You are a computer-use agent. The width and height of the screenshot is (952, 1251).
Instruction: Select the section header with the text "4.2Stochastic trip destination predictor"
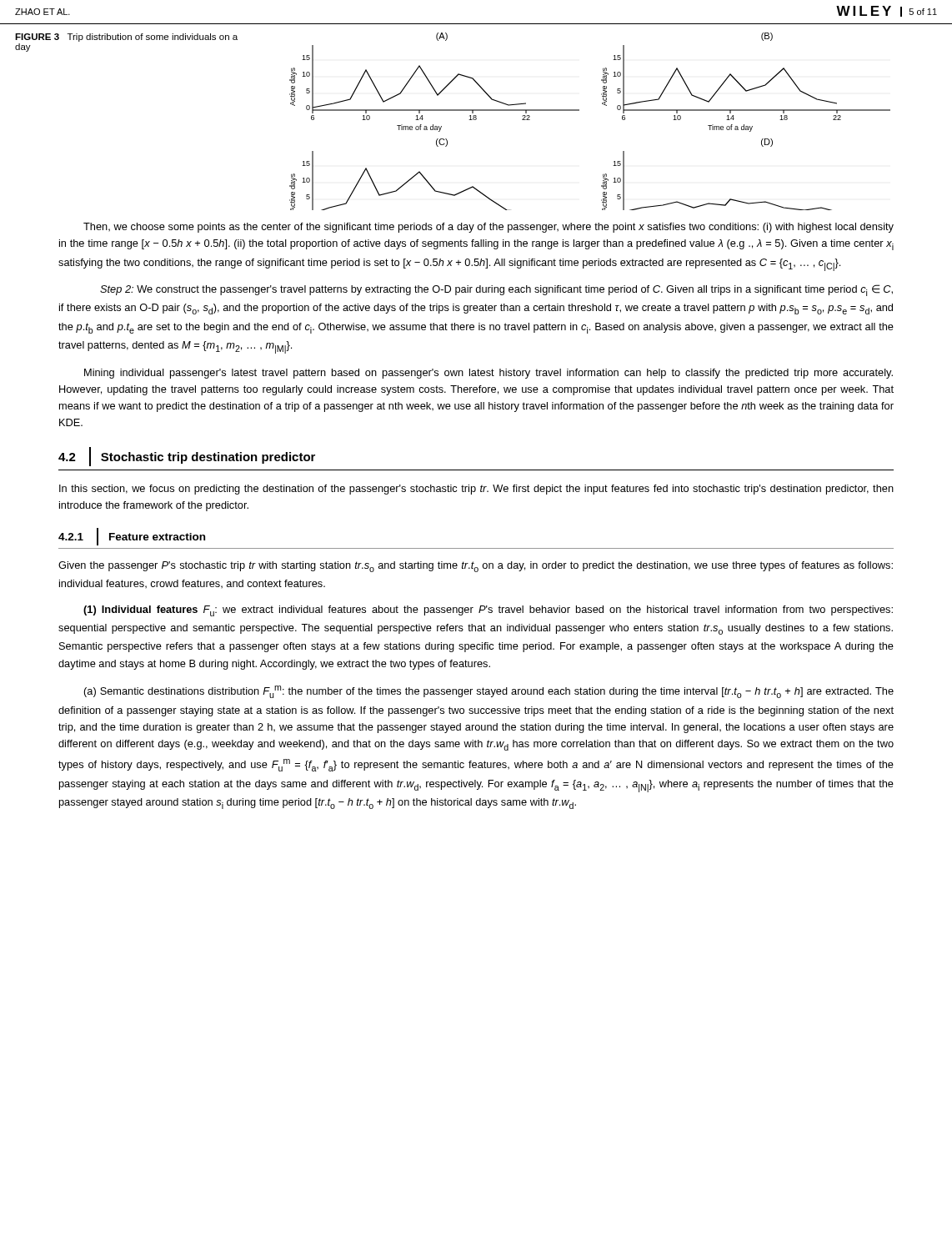pyautogui.click(x=187, y=456)
